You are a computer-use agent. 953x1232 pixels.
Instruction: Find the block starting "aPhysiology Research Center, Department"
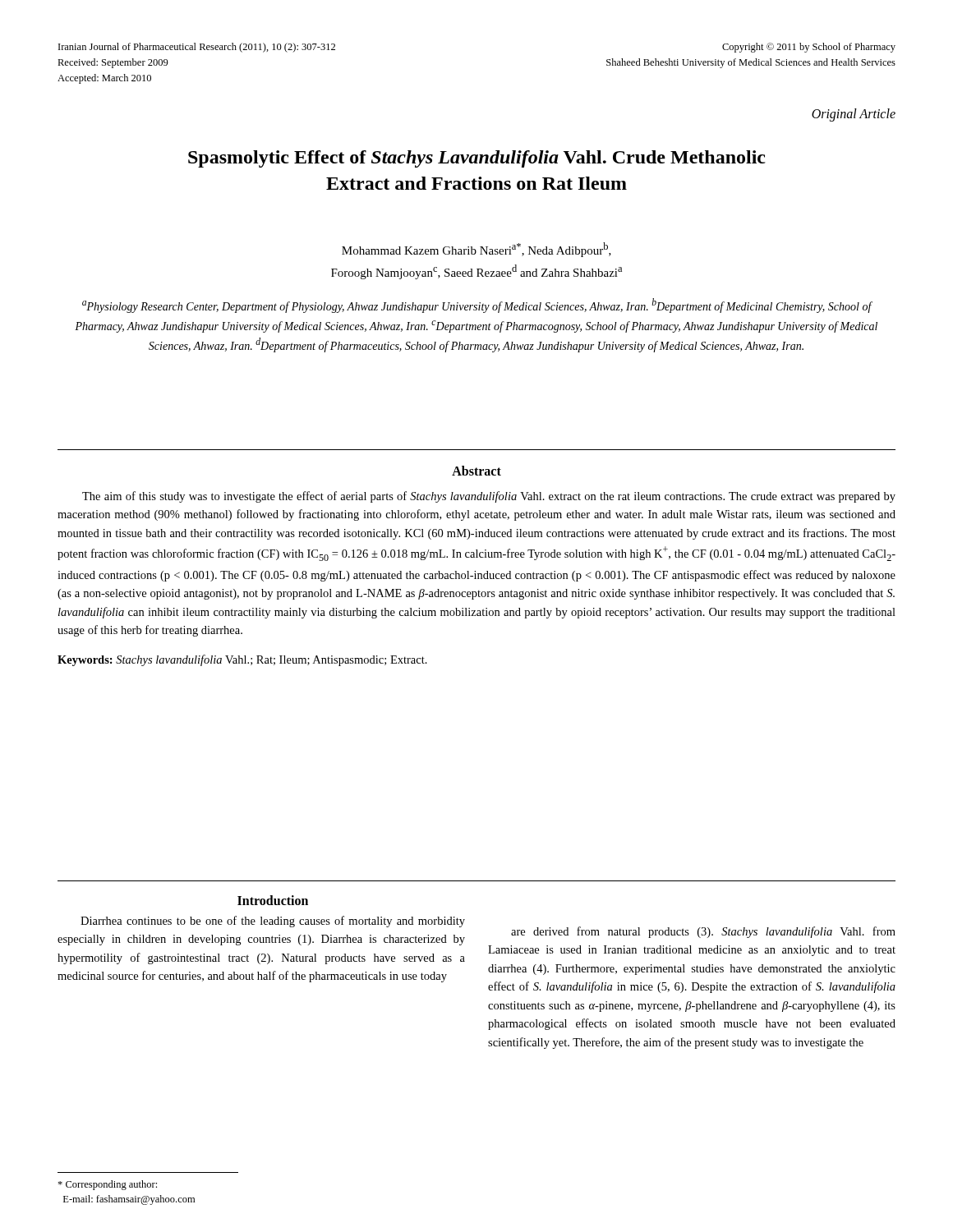[x=476, y=325]
